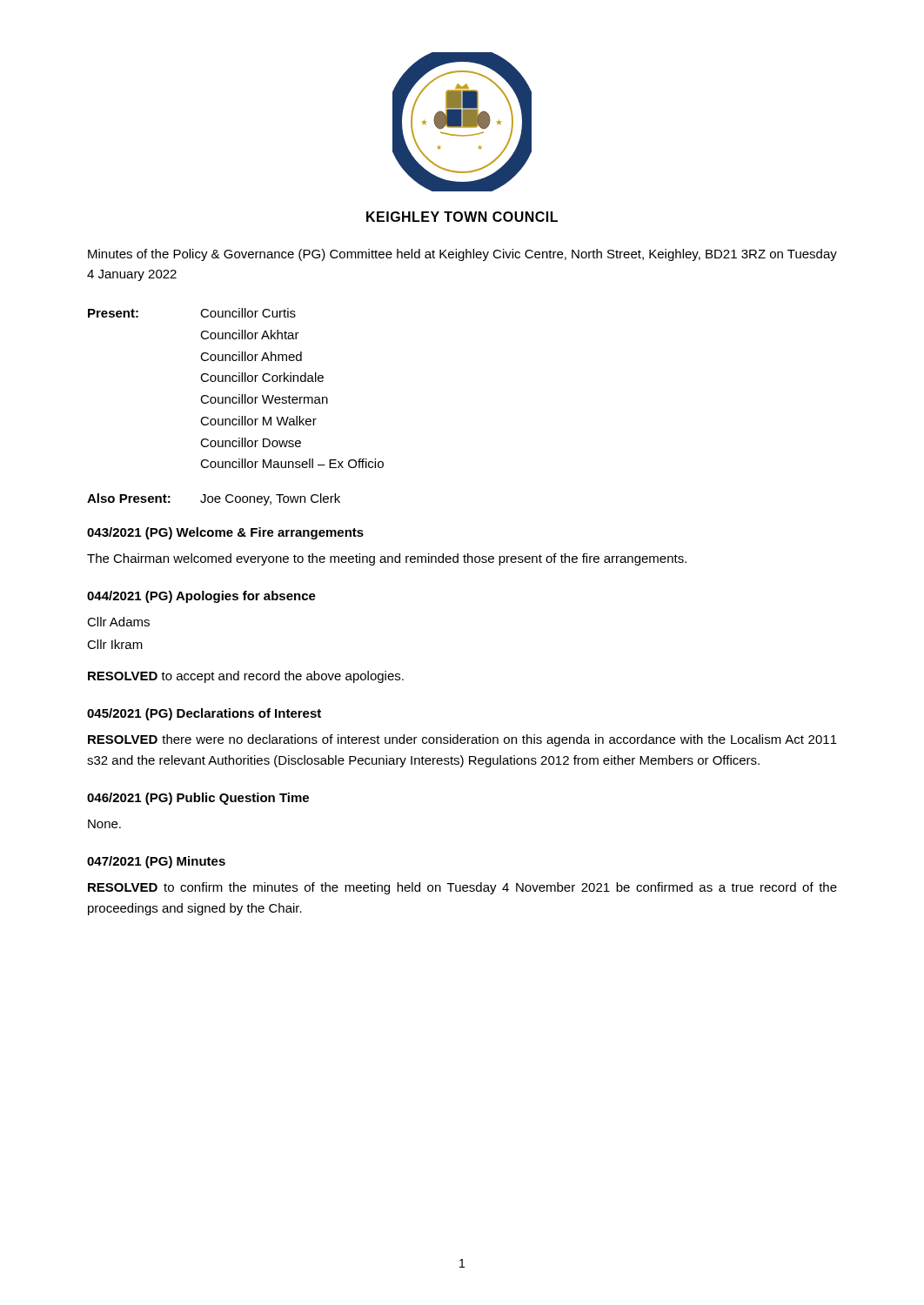Point to the text starting "RESOLVED there were no"
Image resolution: width=924 pixels, height=1305 pixels.
click(x=462, y=750)
